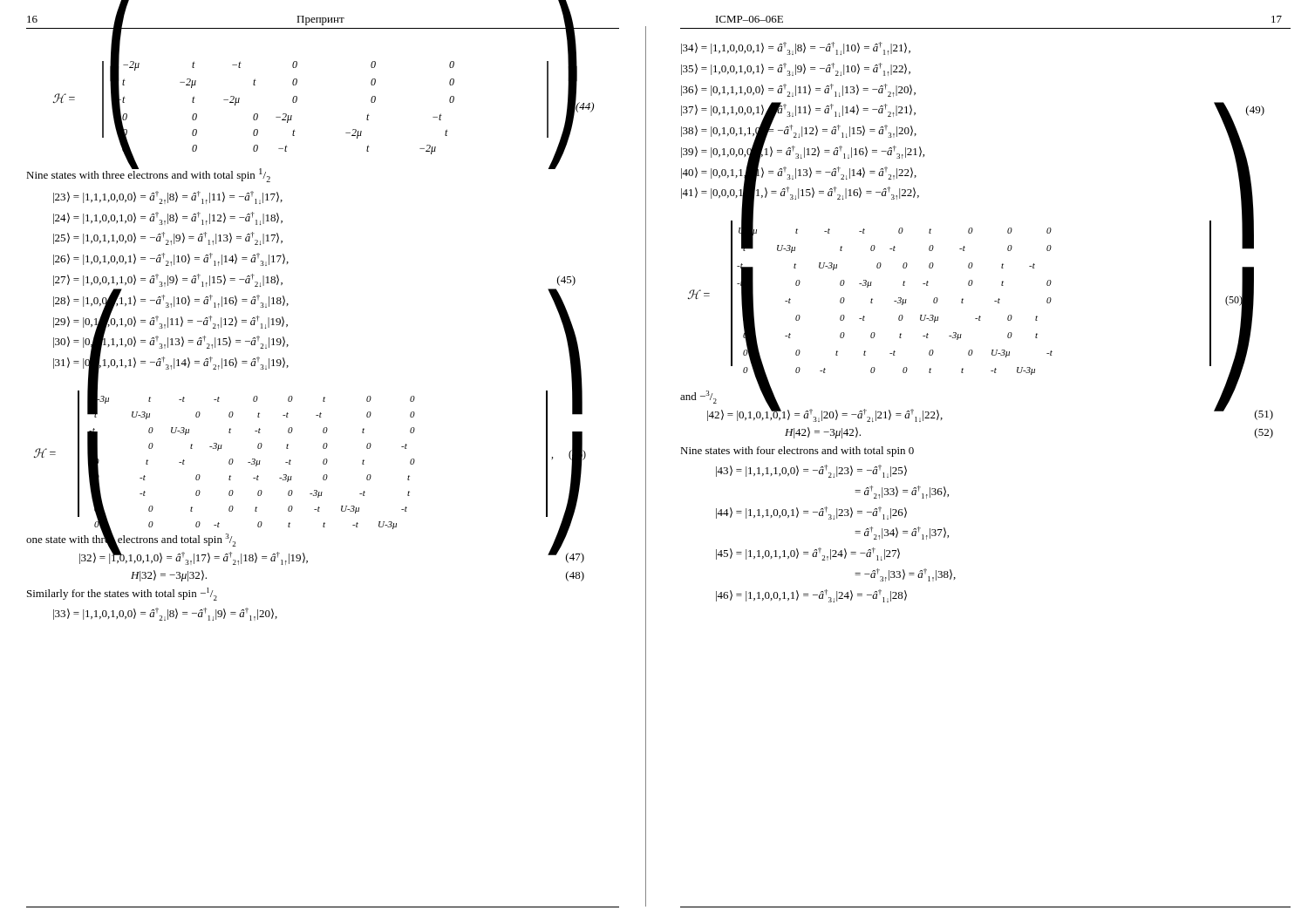Find the formula on this page that starts "|32⟩ = |1,0,1,0,1,0⟩ = â†3↑|17⟩ = â†2↑|18⟩"

point(194,557)
